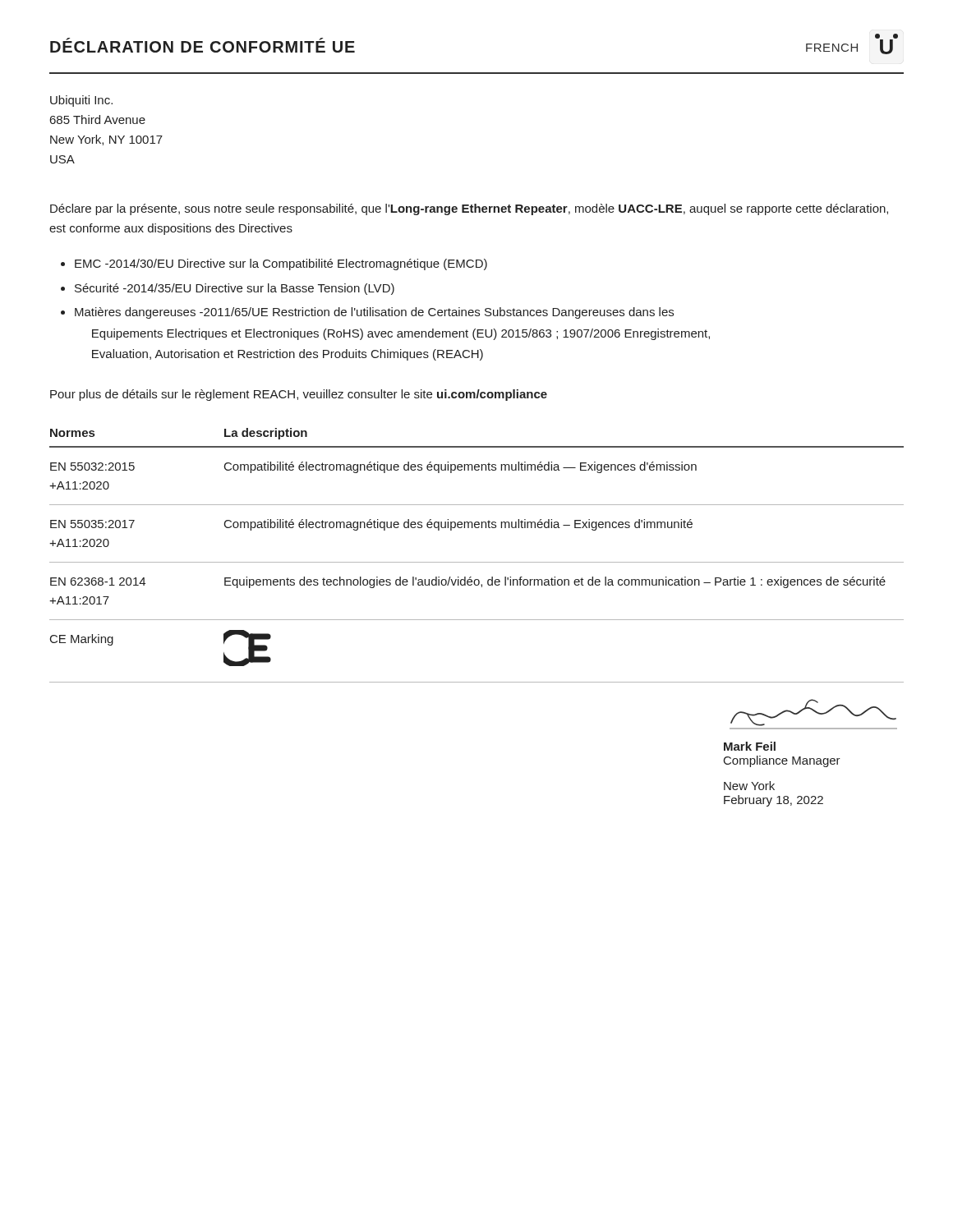Locate the text starting "EMC -2014/30/EU Directive"
Viewport: 953px width, 1232px height.
[x=281, y=263]
